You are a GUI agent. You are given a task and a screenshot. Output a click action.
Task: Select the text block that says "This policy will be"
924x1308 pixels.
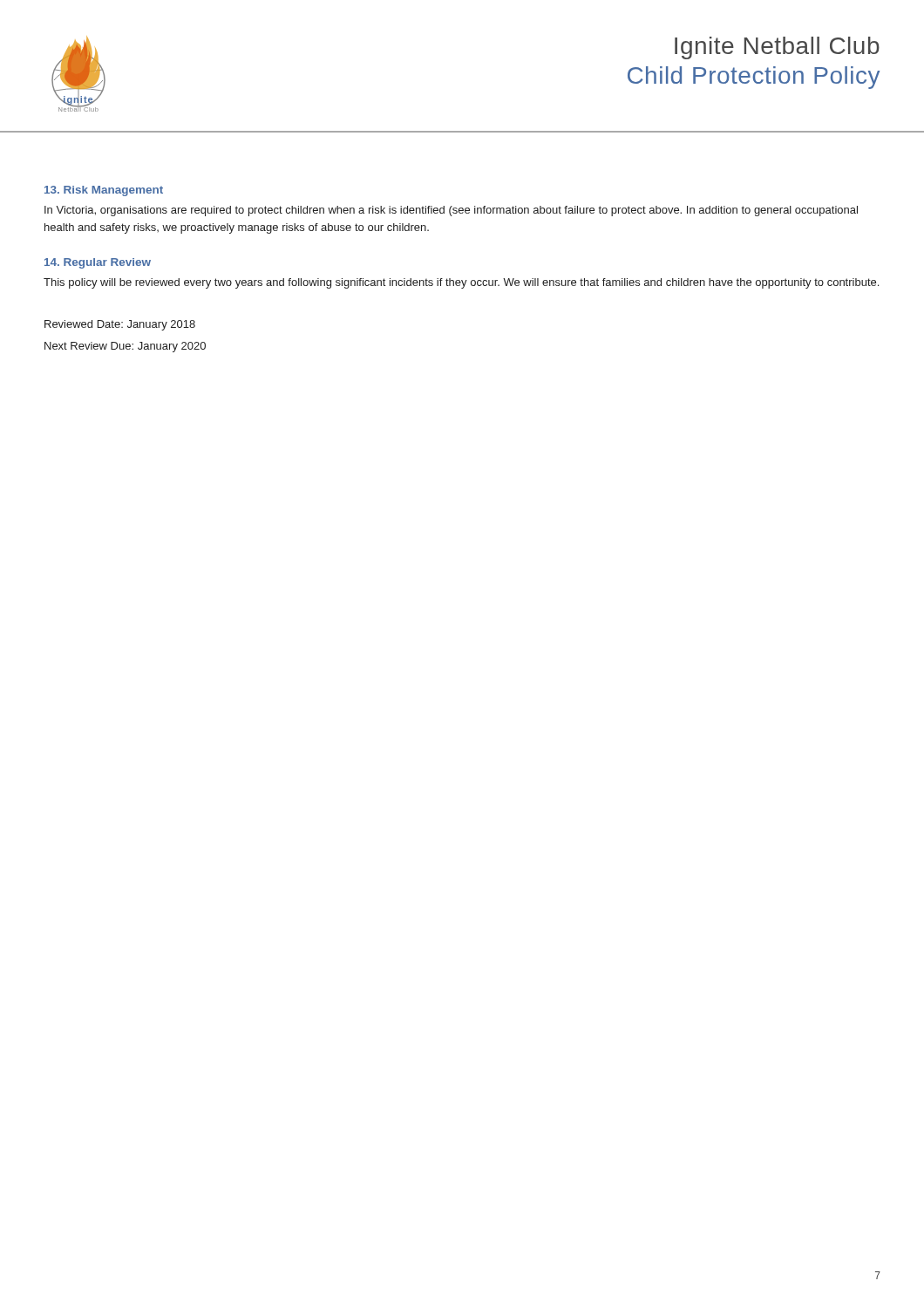(462, 282)
